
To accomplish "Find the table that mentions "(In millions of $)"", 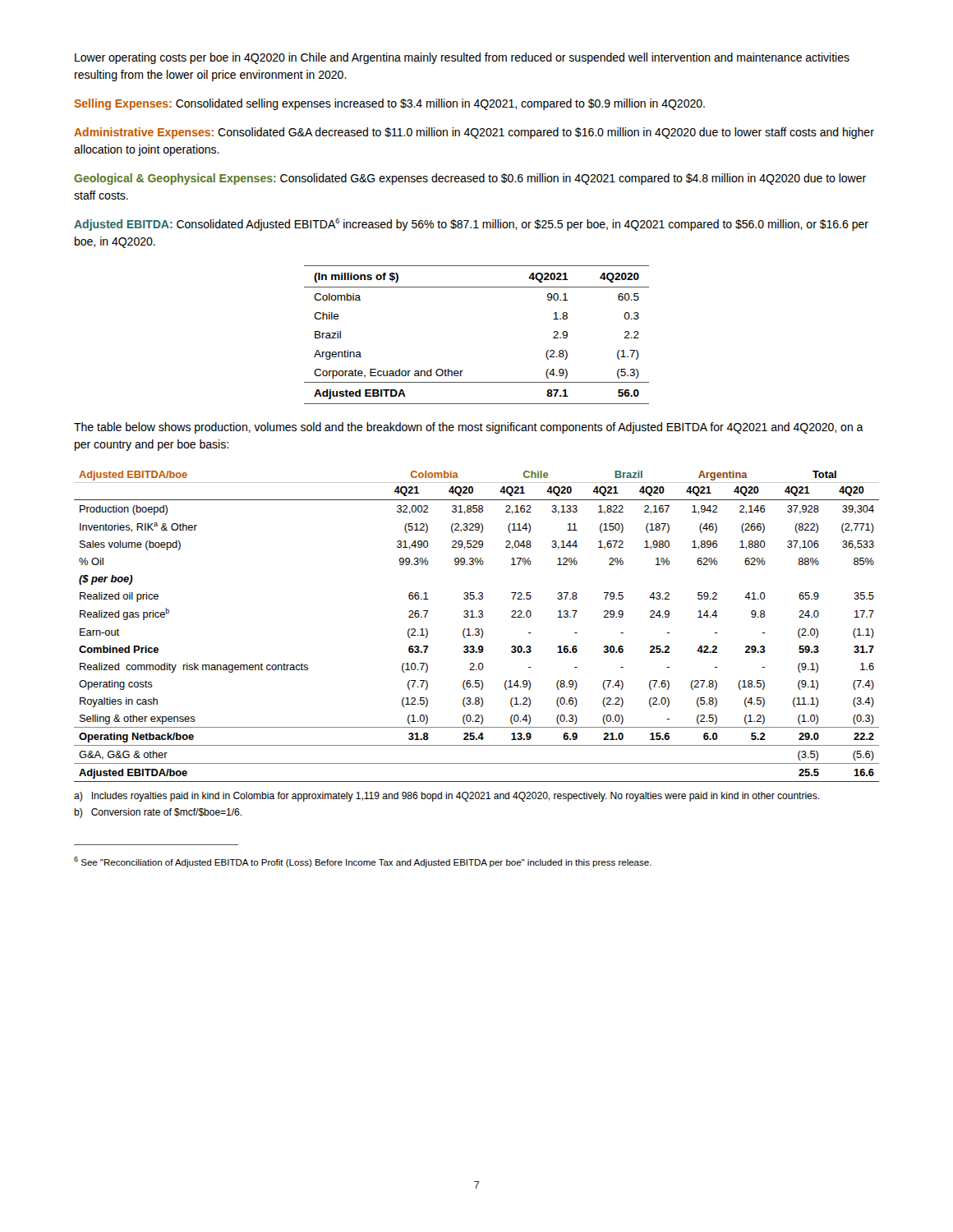I will click(476, 335).
